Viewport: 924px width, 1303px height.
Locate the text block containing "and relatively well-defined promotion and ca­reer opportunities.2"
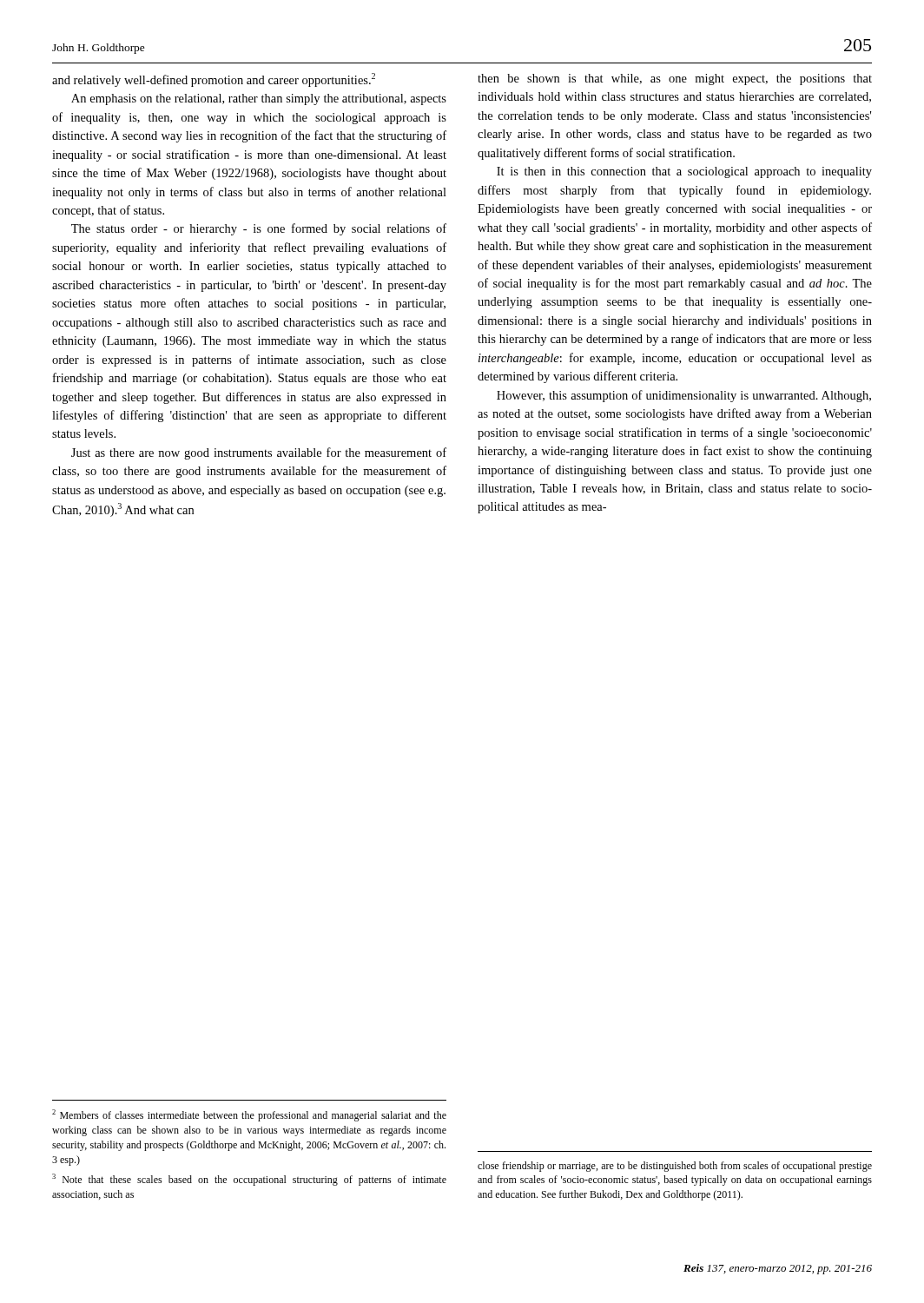click(x=249, y=295)
